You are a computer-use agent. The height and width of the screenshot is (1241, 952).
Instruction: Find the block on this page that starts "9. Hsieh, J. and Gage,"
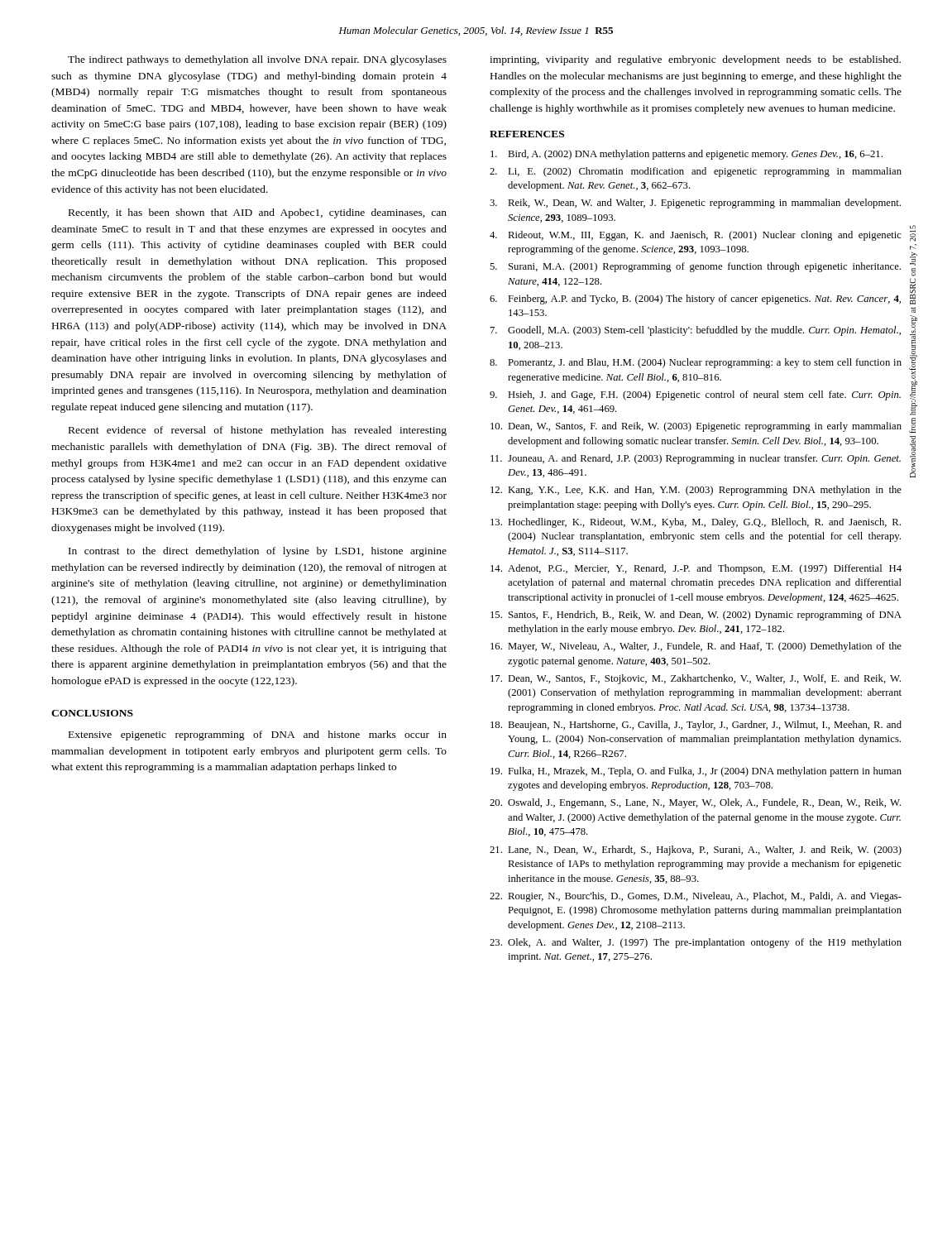(696, 402)
